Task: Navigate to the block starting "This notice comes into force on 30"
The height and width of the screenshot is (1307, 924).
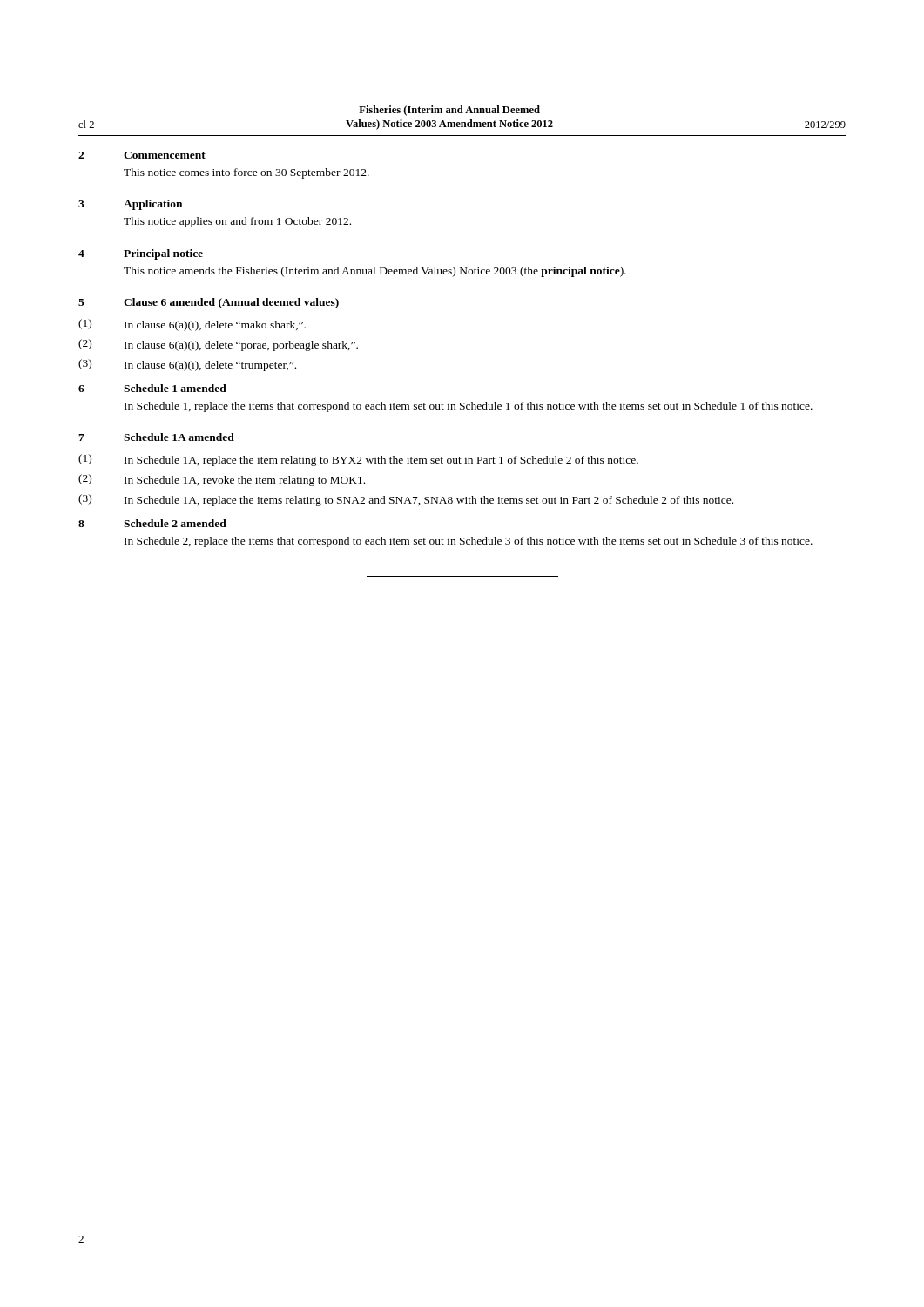Action: click(x=247, y=172)
